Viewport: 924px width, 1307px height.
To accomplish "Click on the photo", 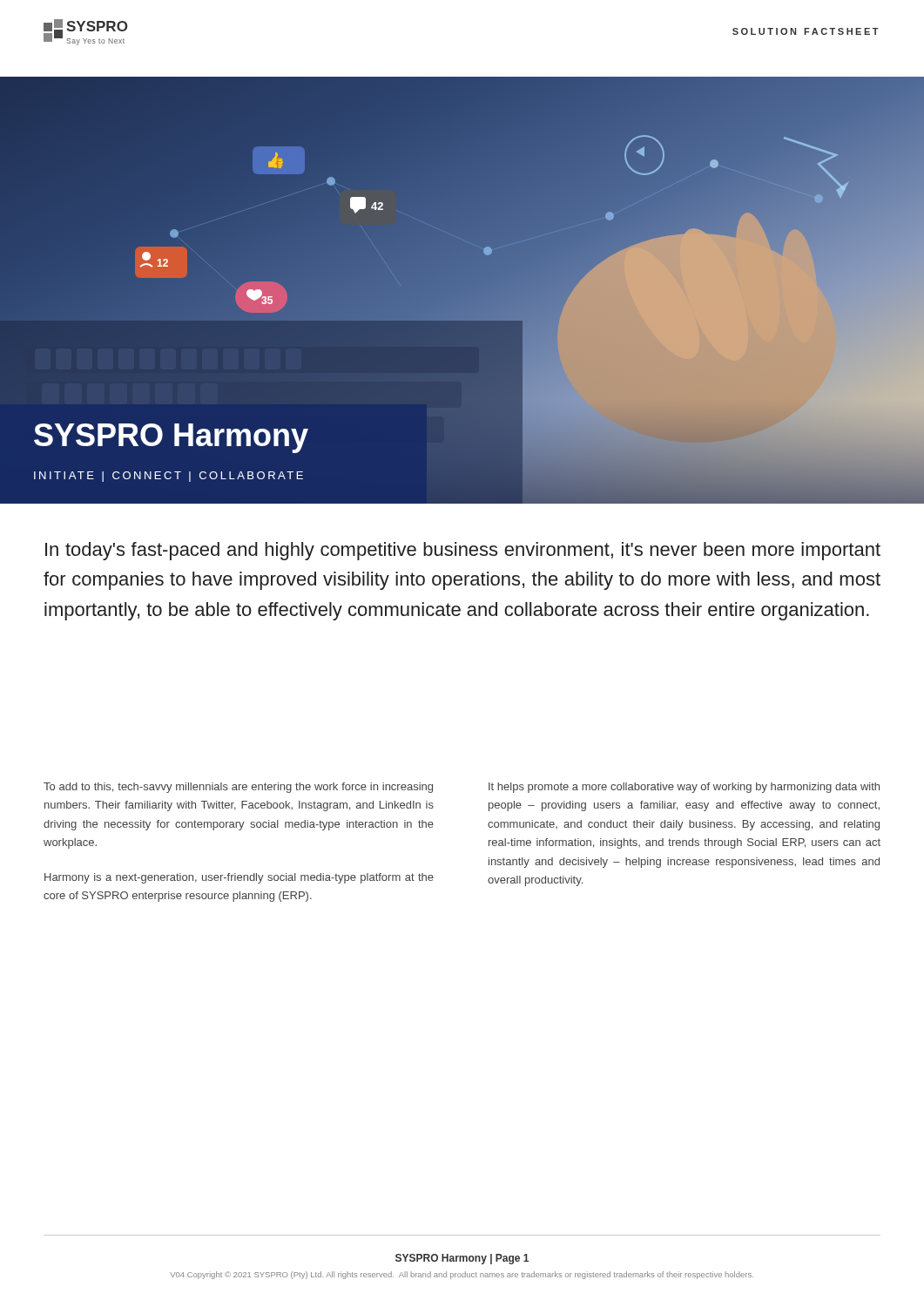I will (x=462, y=290).
